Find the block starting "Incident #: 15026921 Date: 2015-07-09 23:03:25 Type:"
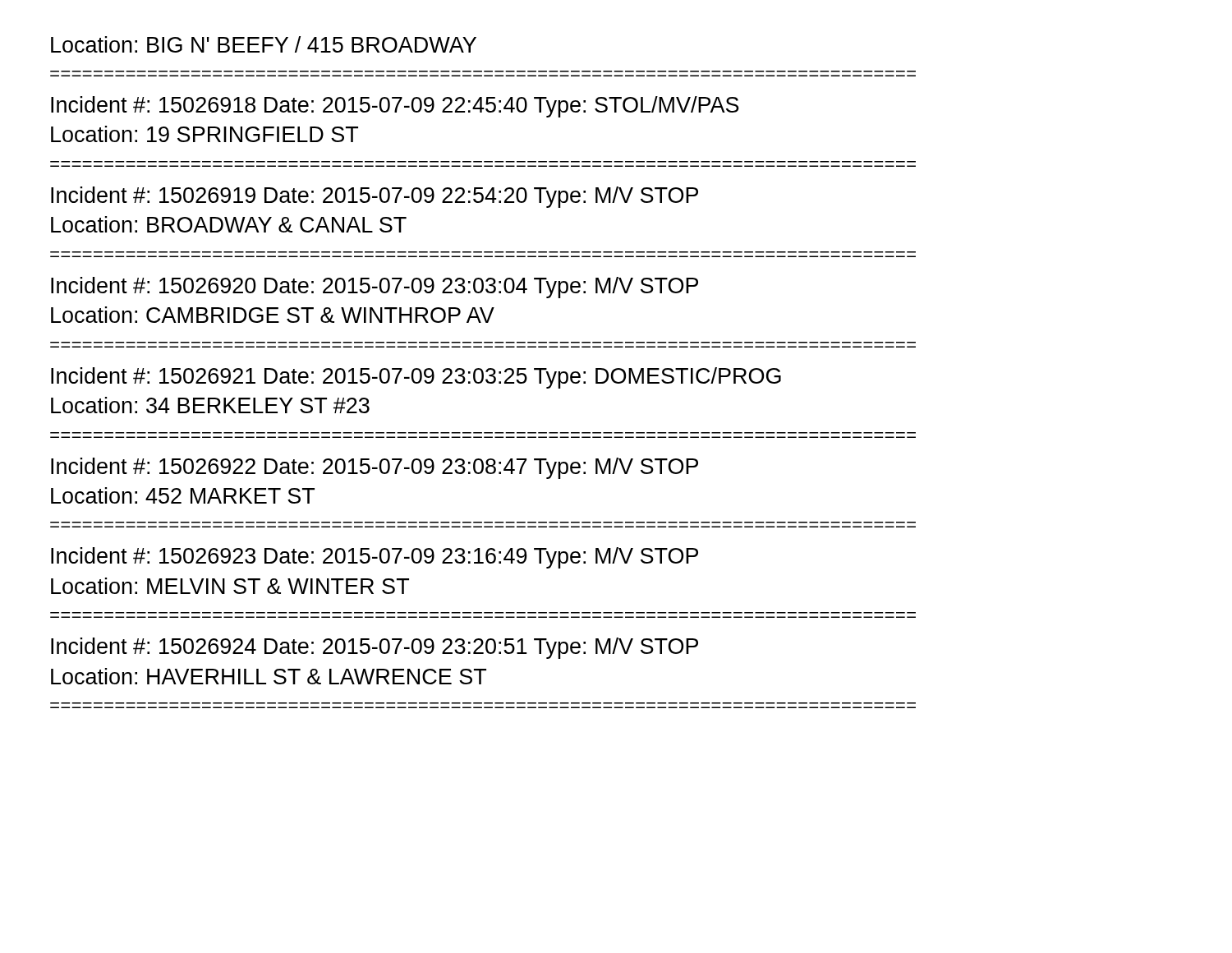1232x953 pixels. click(616, 391)
